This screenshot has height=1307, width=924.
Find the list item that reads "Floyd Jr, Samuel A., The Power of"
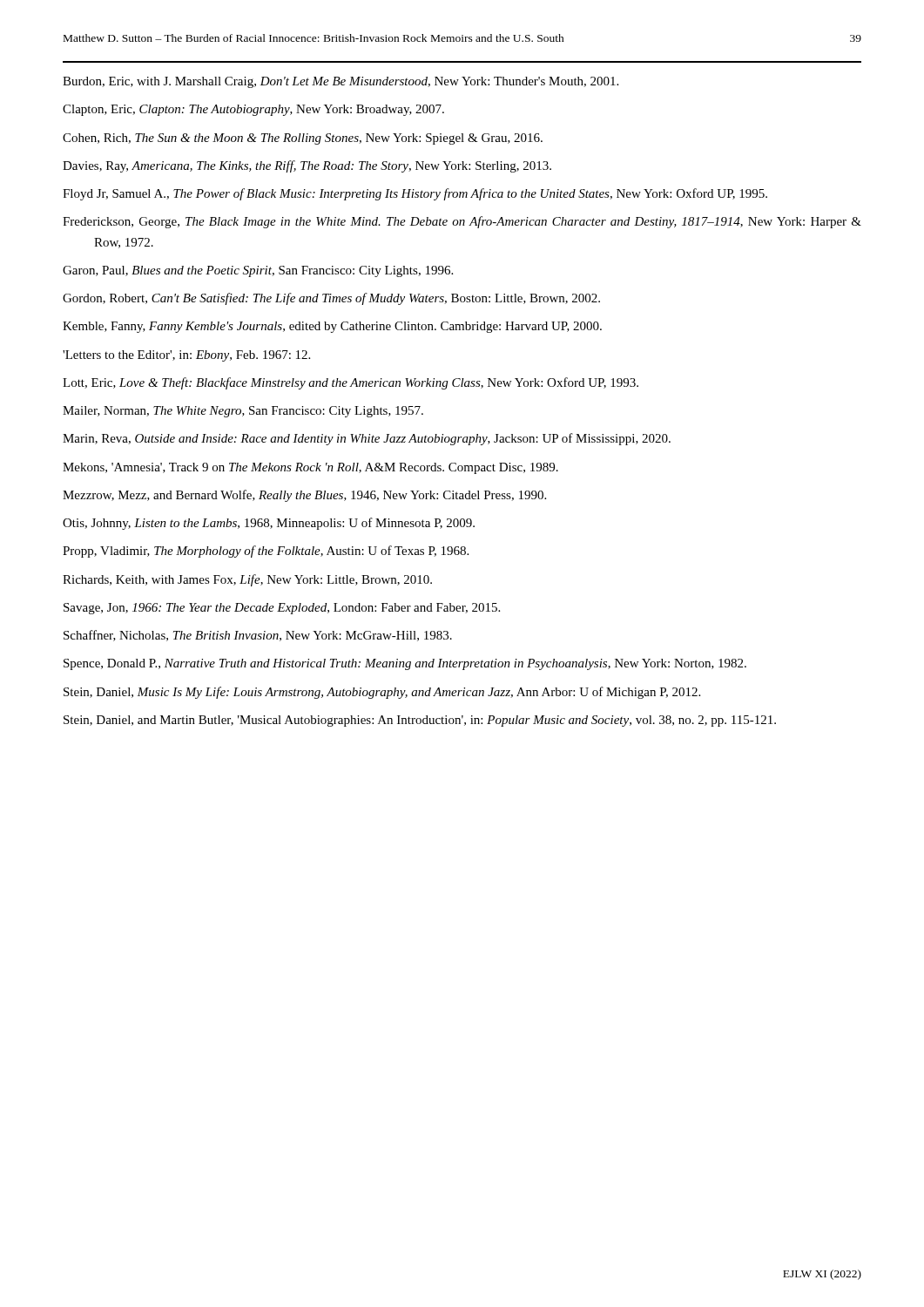[415, 193]
